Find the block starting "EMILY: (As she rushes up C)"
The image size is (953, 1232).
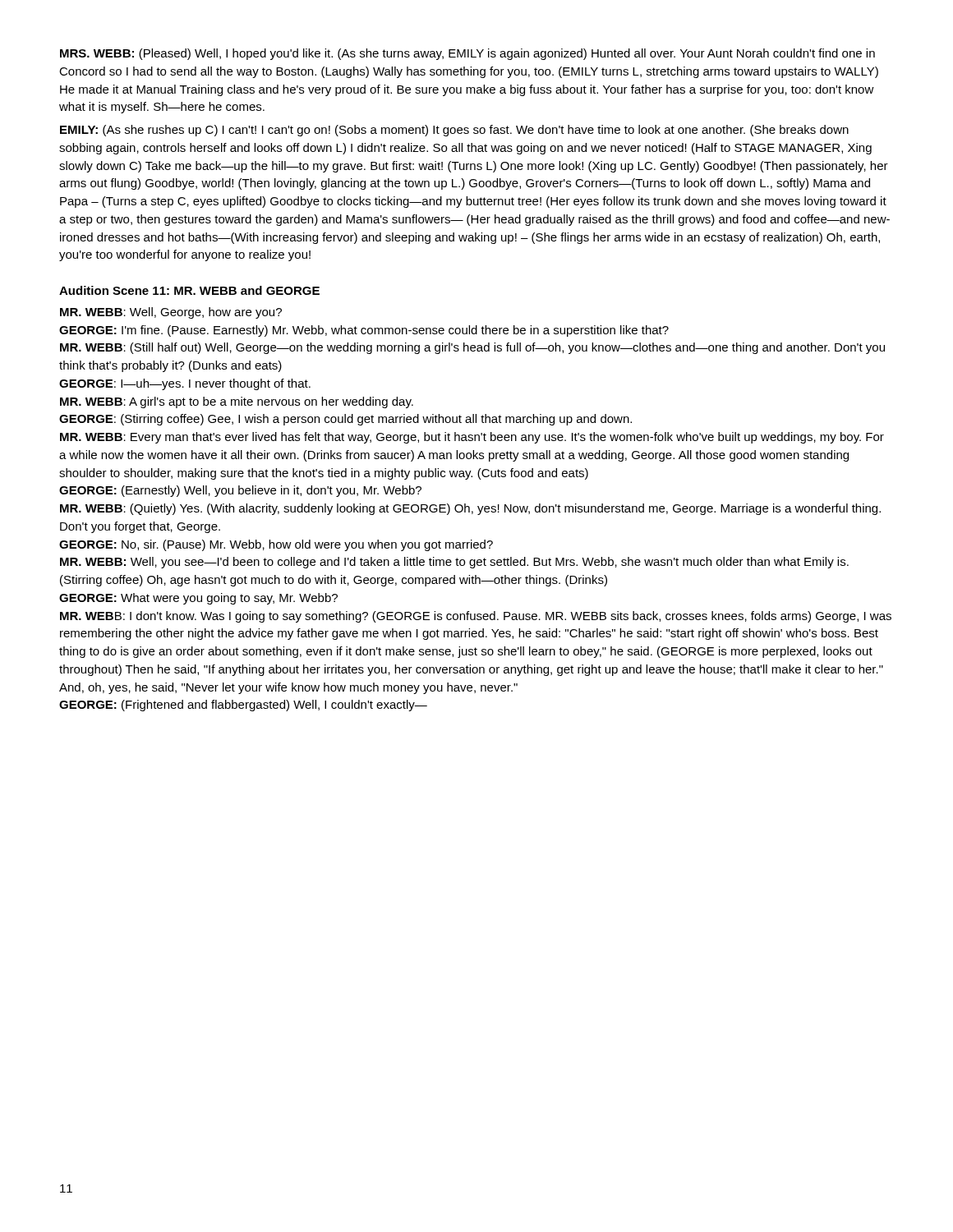[x=475, y=192]
